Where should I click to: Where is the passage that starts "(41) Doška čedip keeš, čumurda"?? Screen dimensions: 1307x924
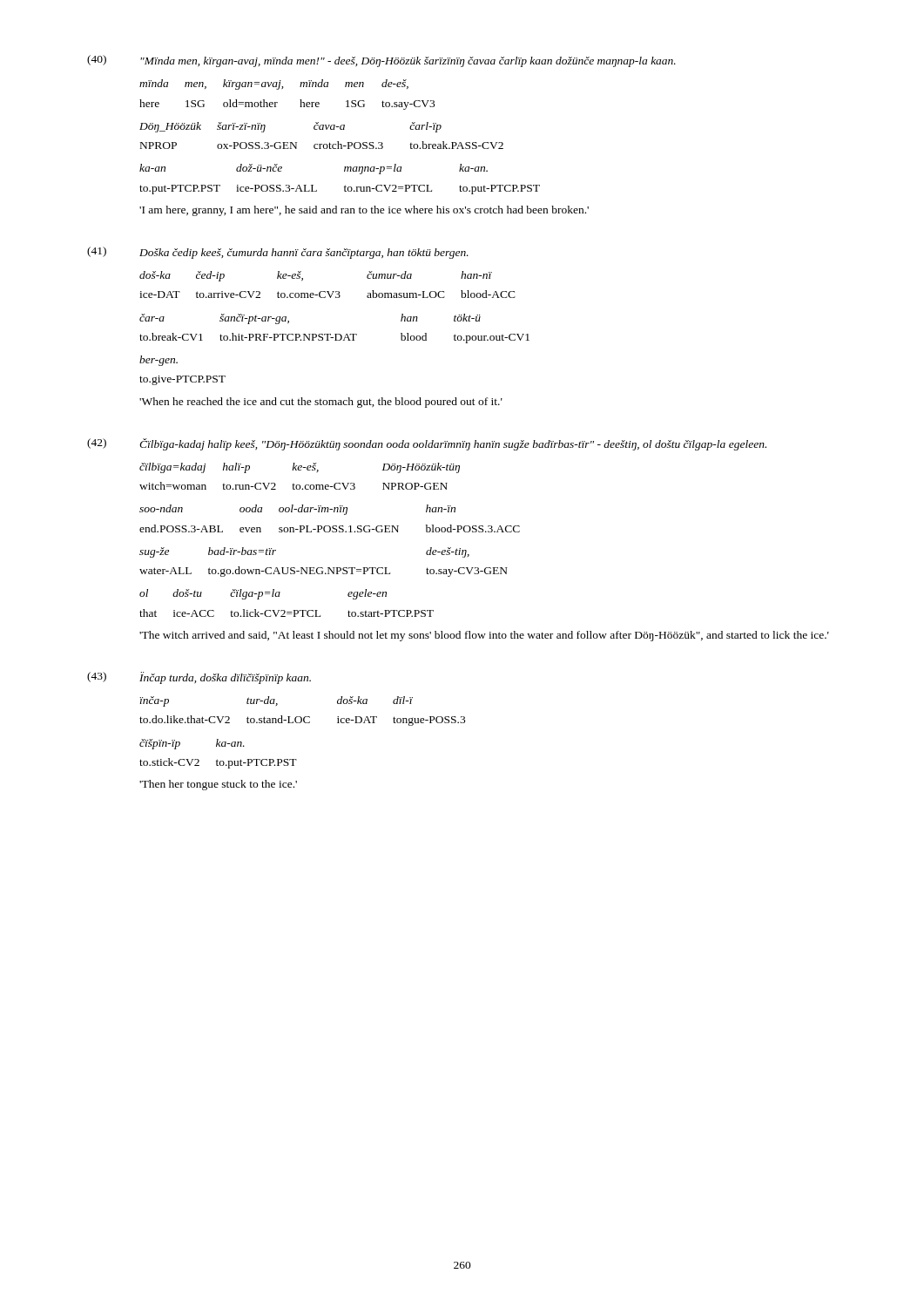pos(471,327)
